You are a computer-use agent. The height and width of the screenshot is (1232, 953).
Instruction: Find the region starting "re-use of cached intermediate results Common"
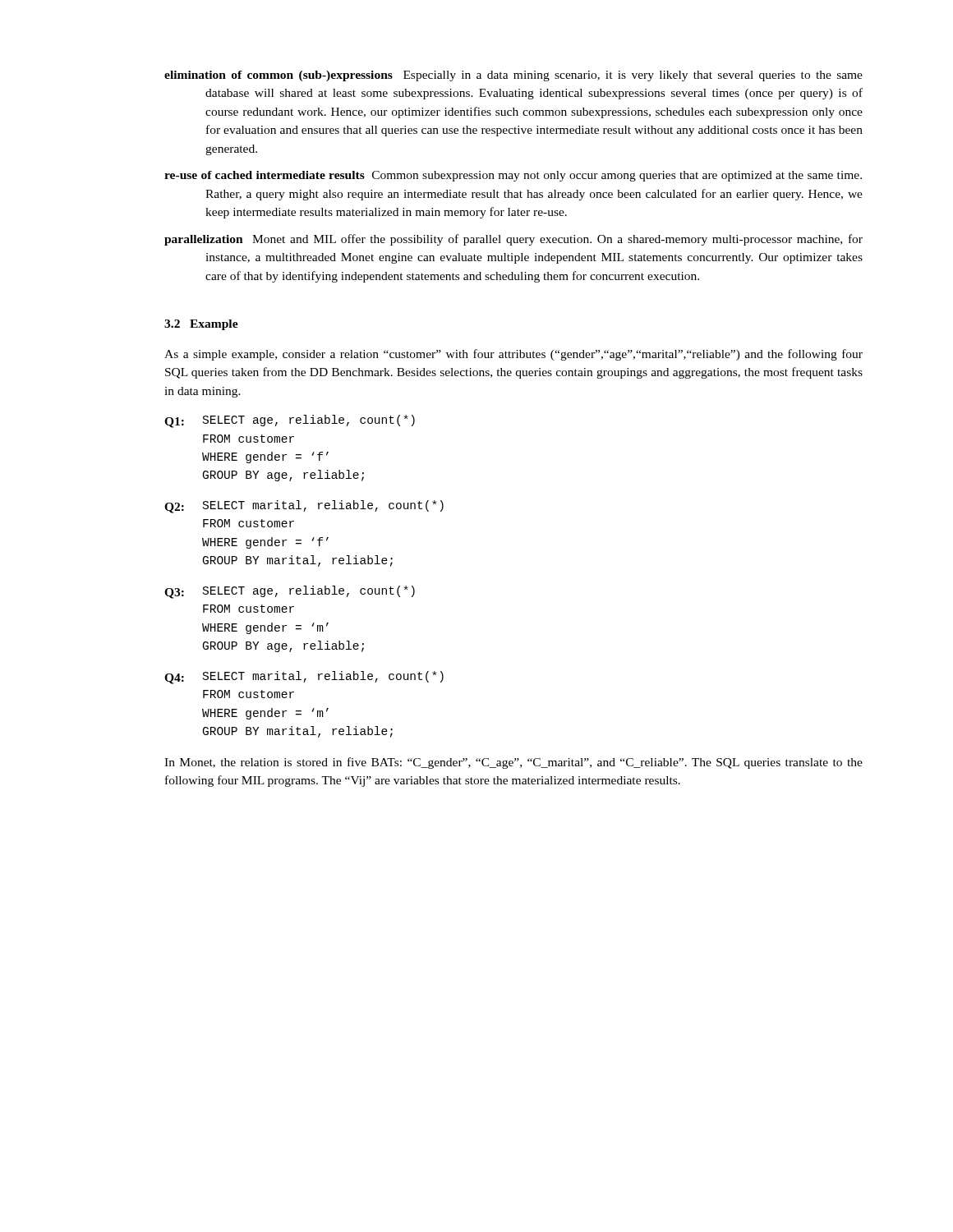point(513,193)
